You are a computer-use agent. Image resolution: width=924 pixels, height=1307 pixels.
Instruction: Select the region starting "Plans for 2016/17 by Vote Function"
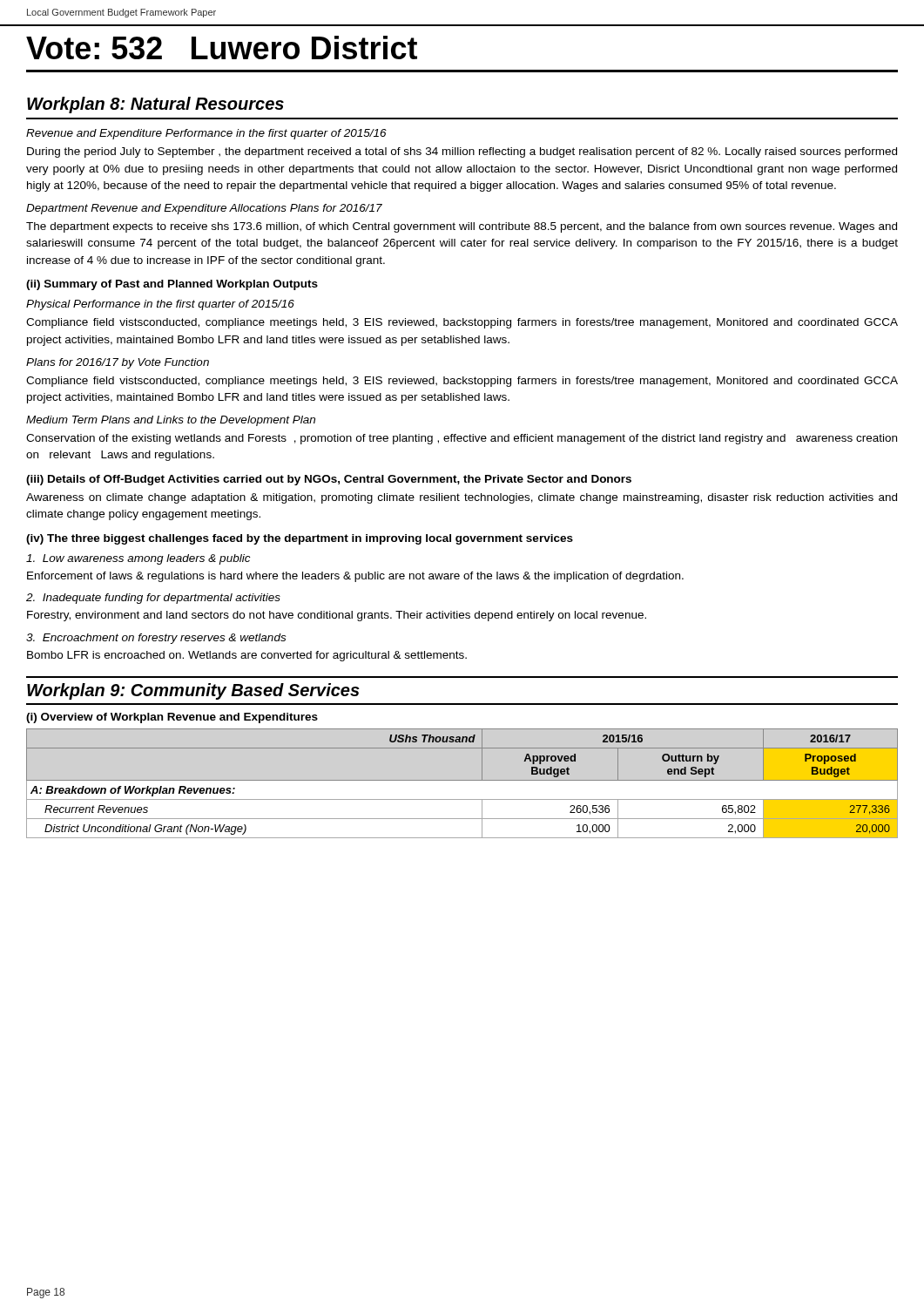(118, 362)
